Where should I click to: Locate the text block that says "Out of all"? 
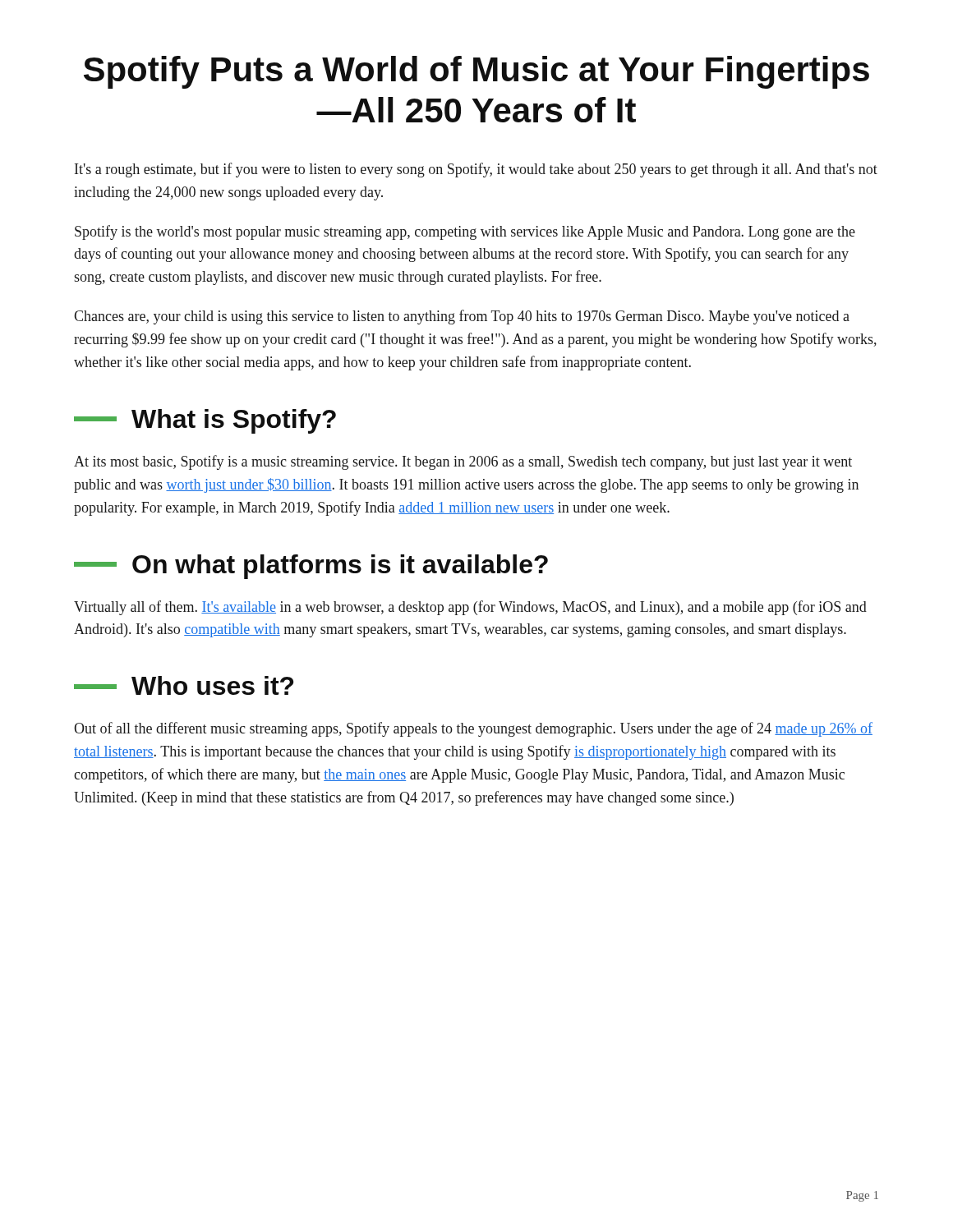tap(473, 763)
